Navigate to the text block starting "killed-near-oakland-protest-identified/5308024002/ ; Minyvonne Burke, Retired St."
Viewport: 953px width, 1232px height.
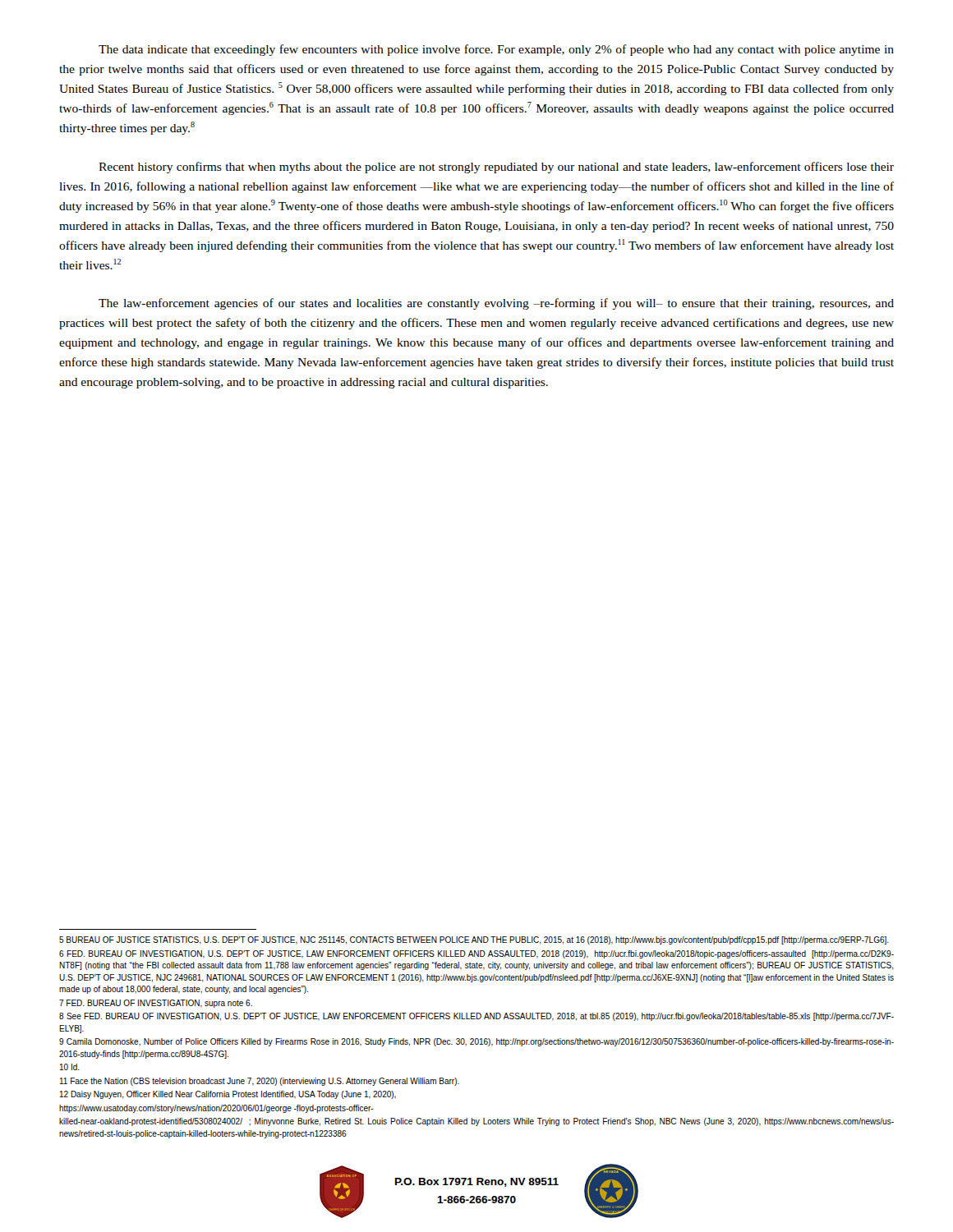pos(476,1128)
